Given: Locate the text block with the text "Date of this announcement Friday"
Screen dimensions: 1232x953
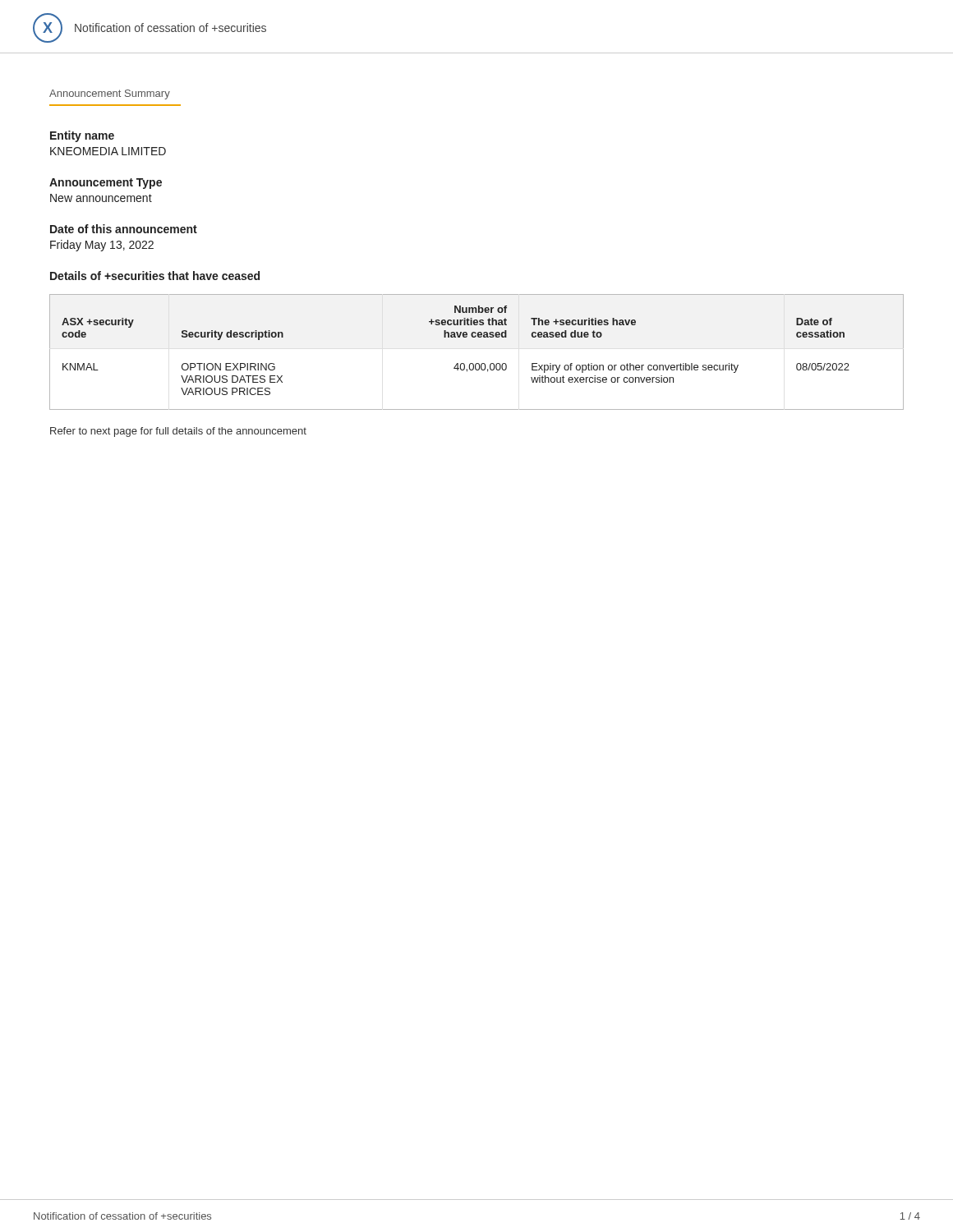Looking at the screenshot, I should tap(124, 229).
